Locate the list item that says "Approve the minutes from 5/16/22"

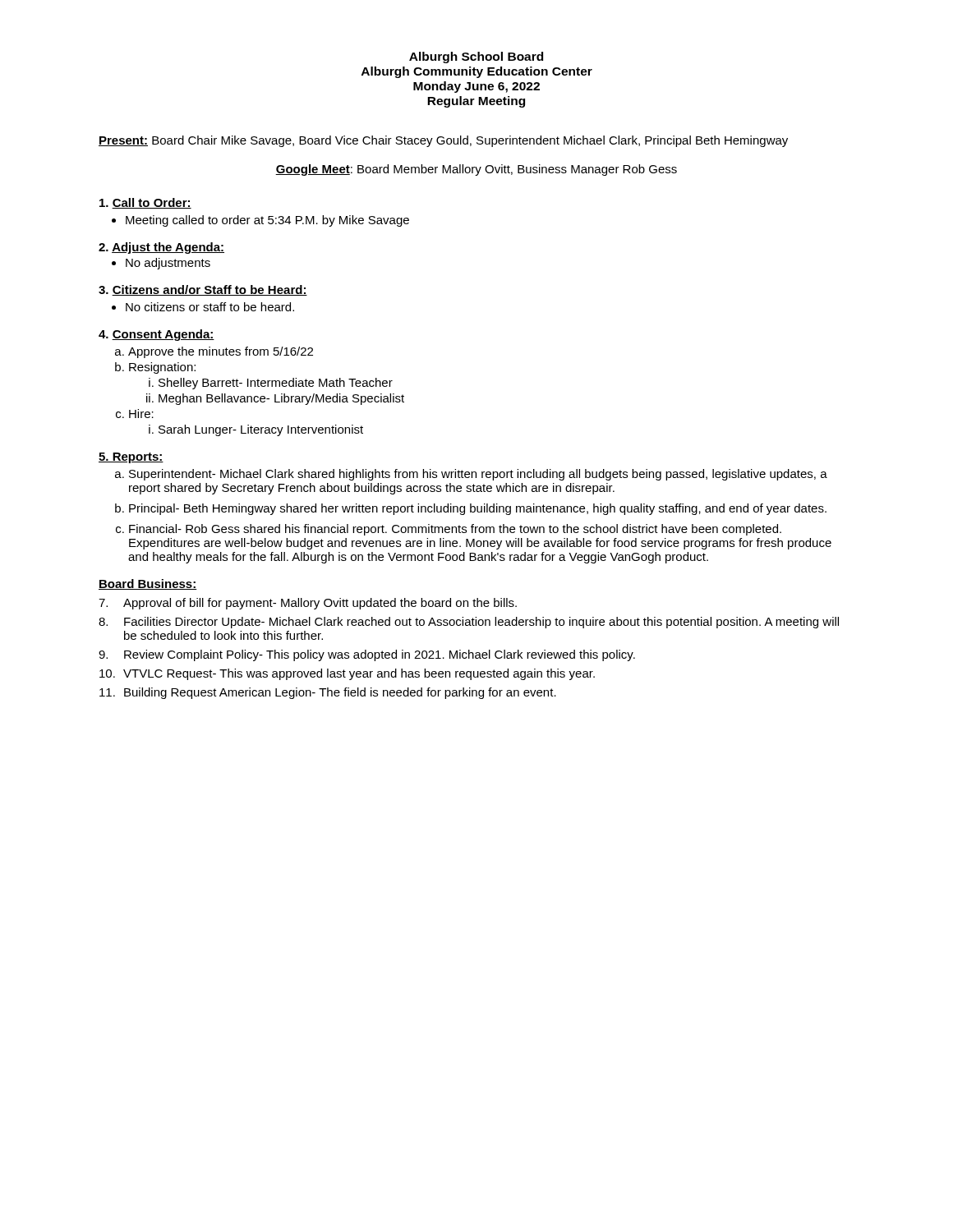221,351
